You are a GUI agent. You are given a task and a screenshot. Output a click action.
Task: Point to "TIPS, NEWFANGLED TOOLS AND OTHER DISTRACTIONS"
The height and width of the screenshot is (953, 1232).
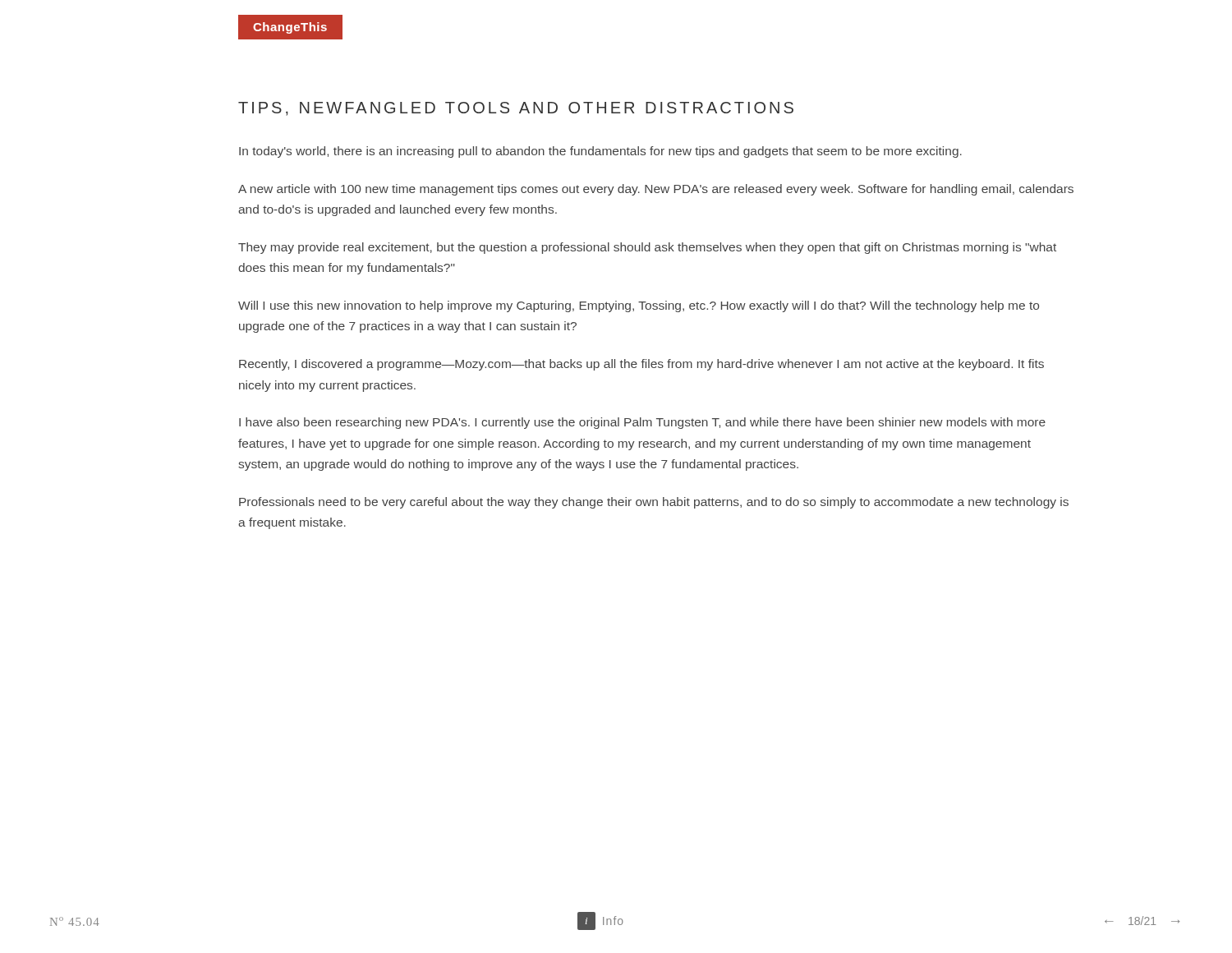(x=657, y=108)
